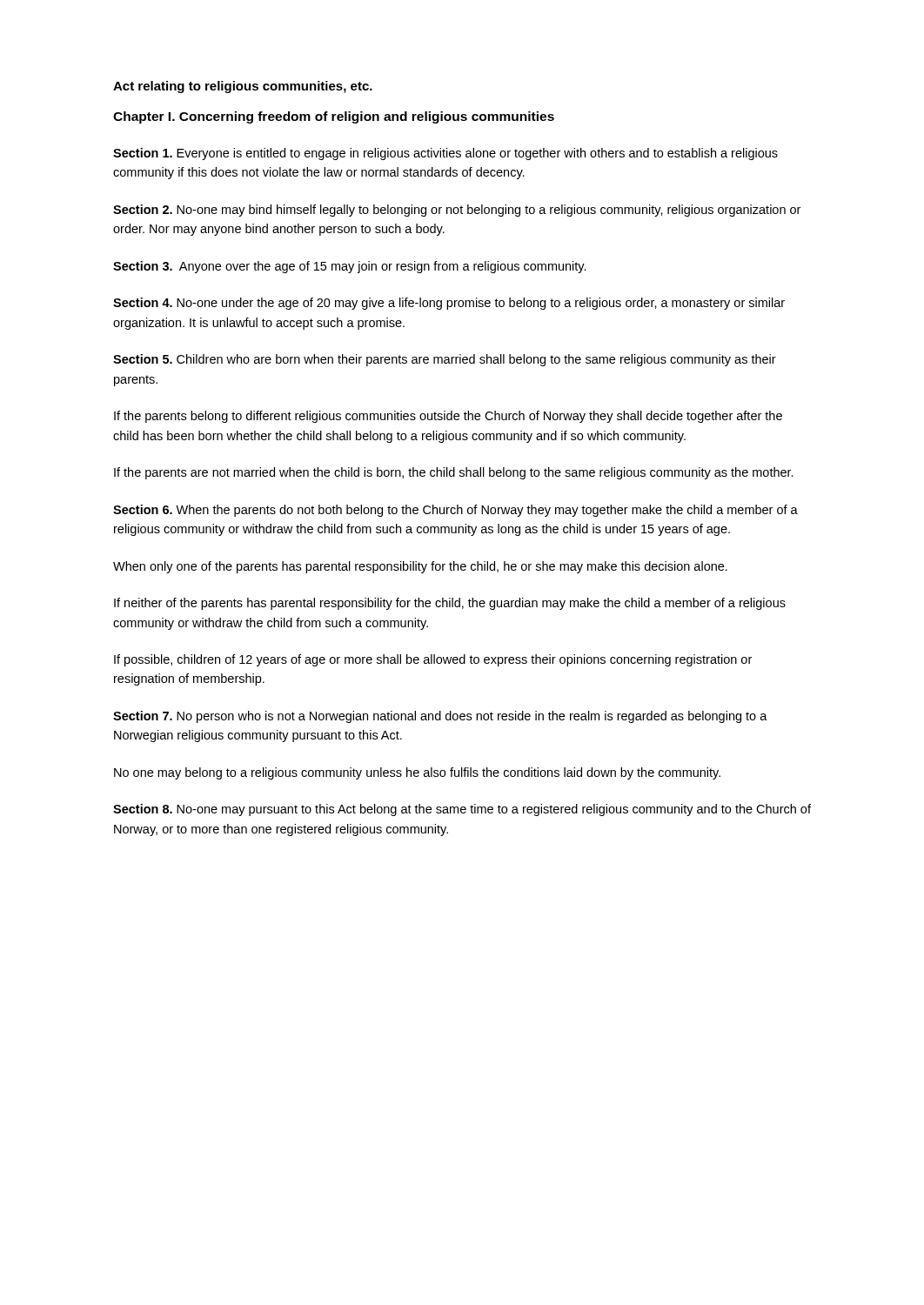924x1305 pixels.
Task: Click on the text block that reads "If possible, children of 12 years of age"
Action: coord(433,669)
